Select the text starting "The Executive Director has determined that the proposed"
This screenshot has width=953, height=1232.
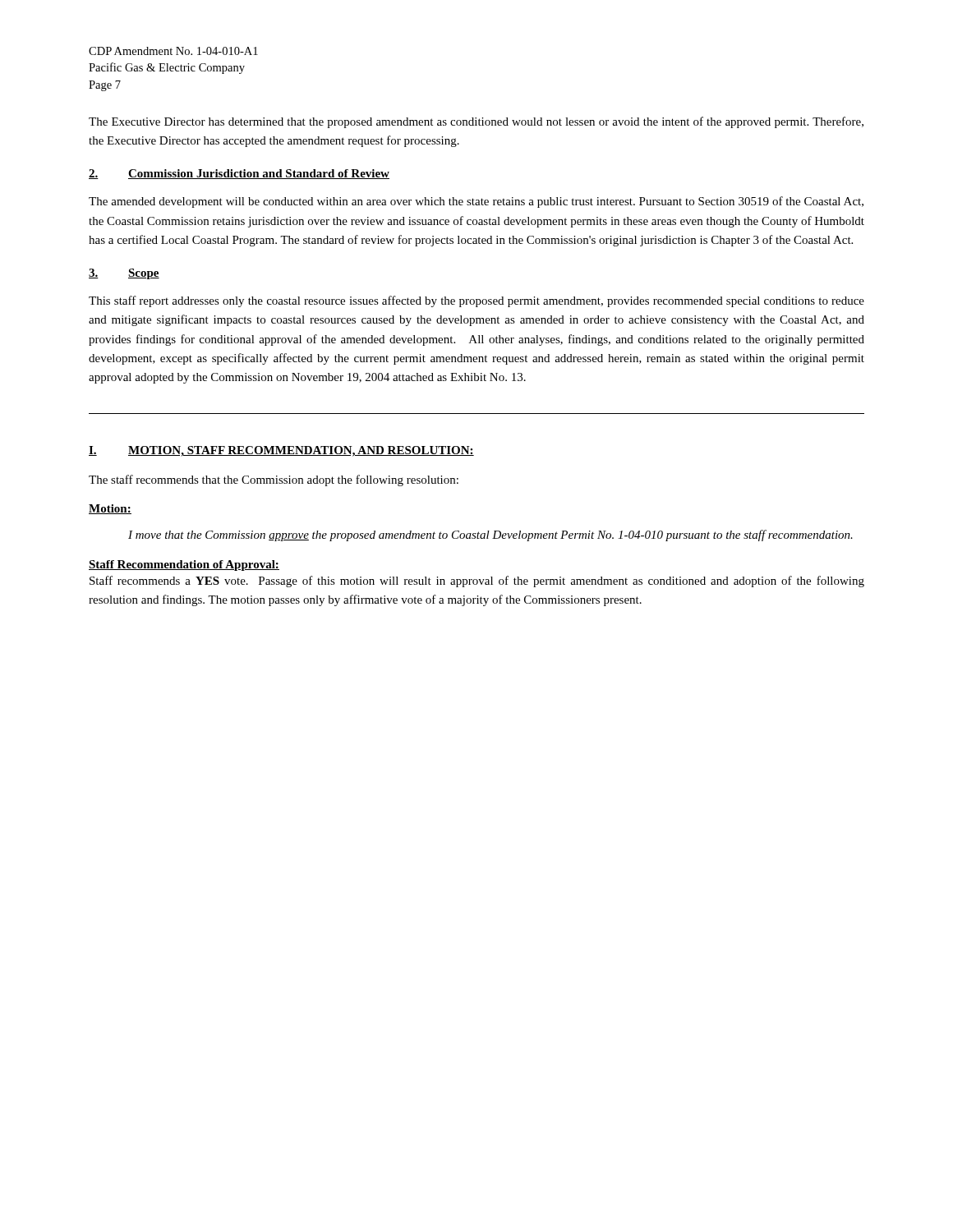[x=476, y=132]
